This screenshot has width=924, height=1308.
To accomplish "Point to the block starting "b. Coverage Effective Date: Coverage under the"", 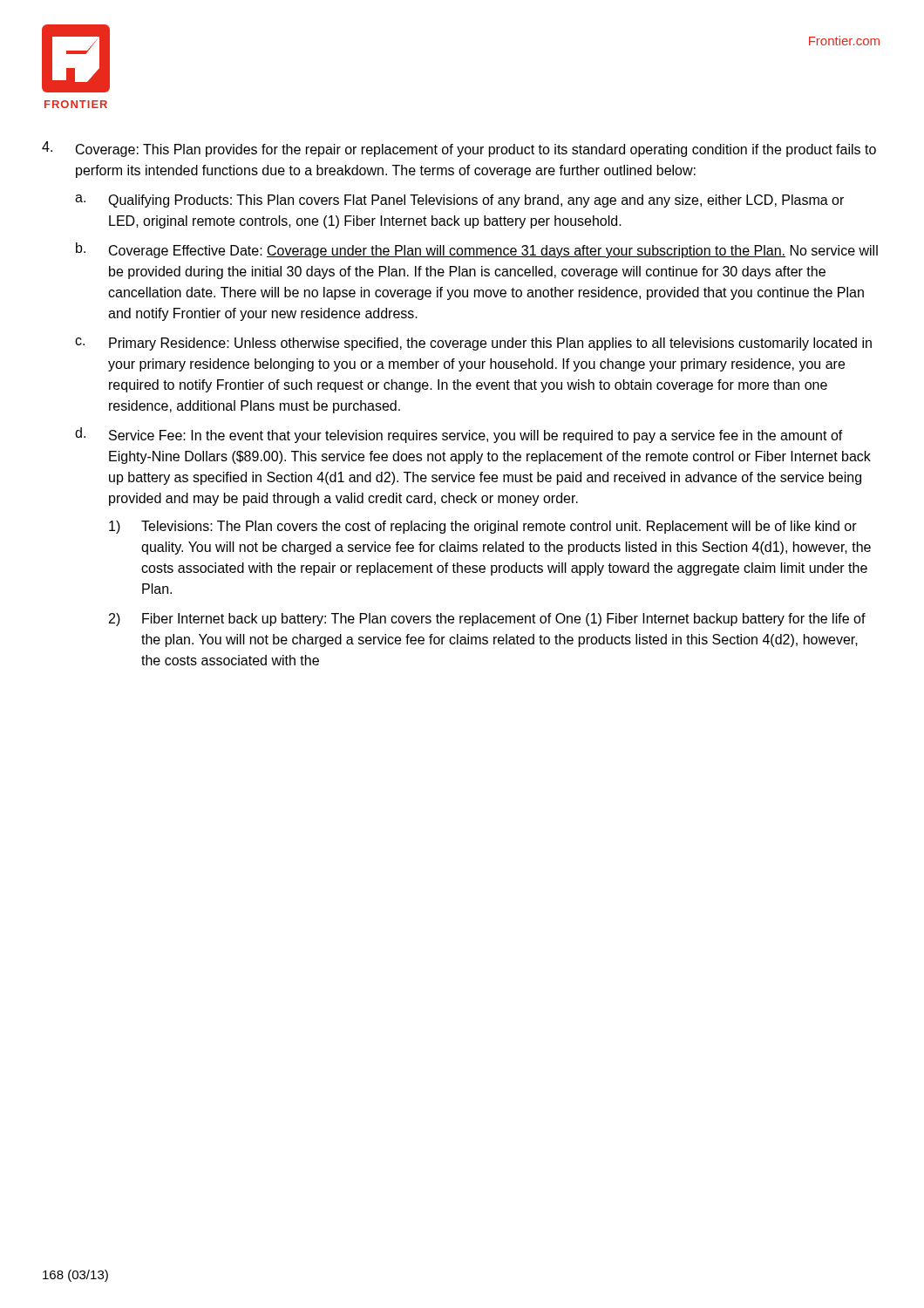I will 477,283.
